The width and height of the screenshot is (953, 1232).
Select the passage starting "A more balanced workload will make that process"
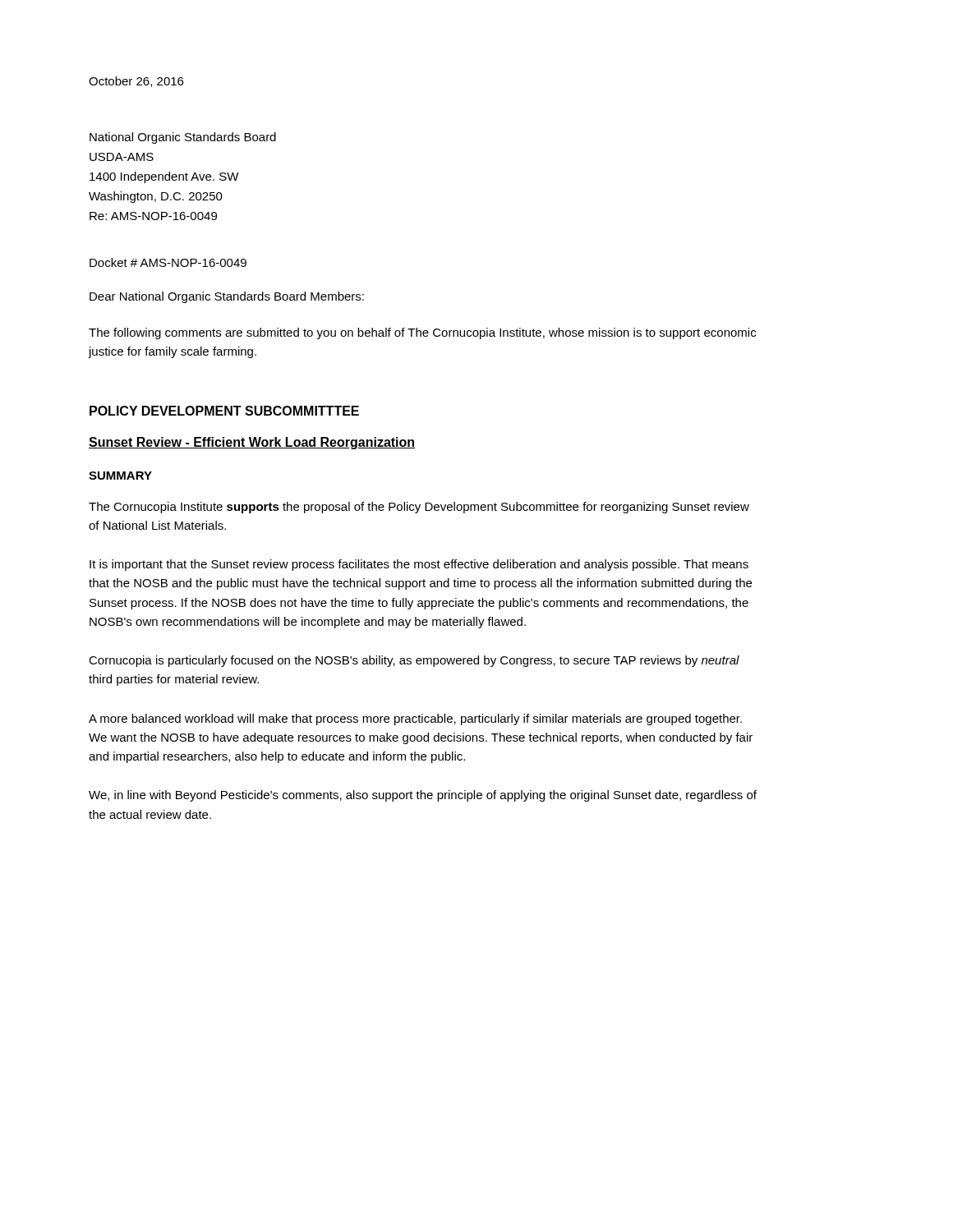pos(421,737)
